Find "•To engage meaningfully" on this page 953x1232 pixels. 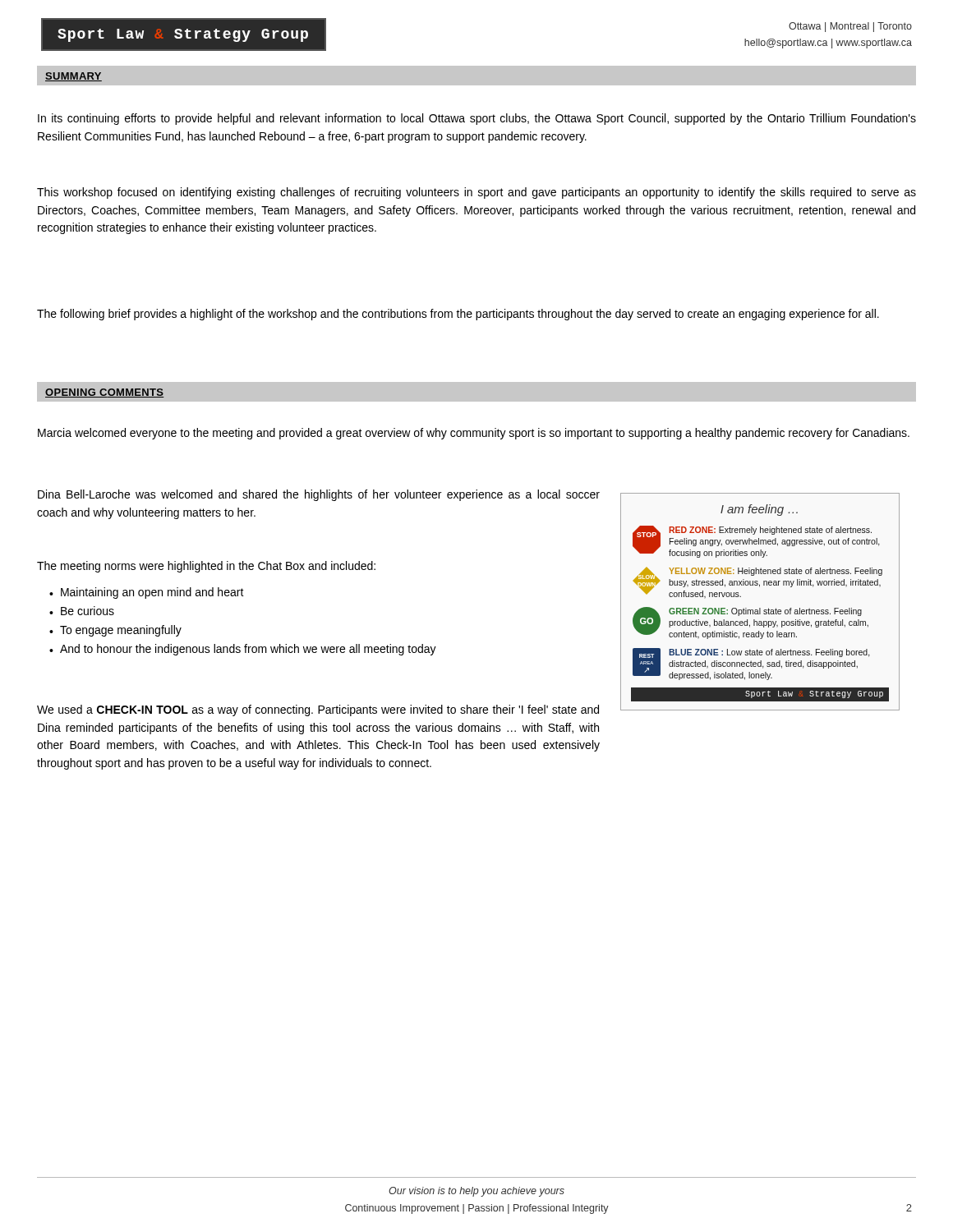[115, 631]
